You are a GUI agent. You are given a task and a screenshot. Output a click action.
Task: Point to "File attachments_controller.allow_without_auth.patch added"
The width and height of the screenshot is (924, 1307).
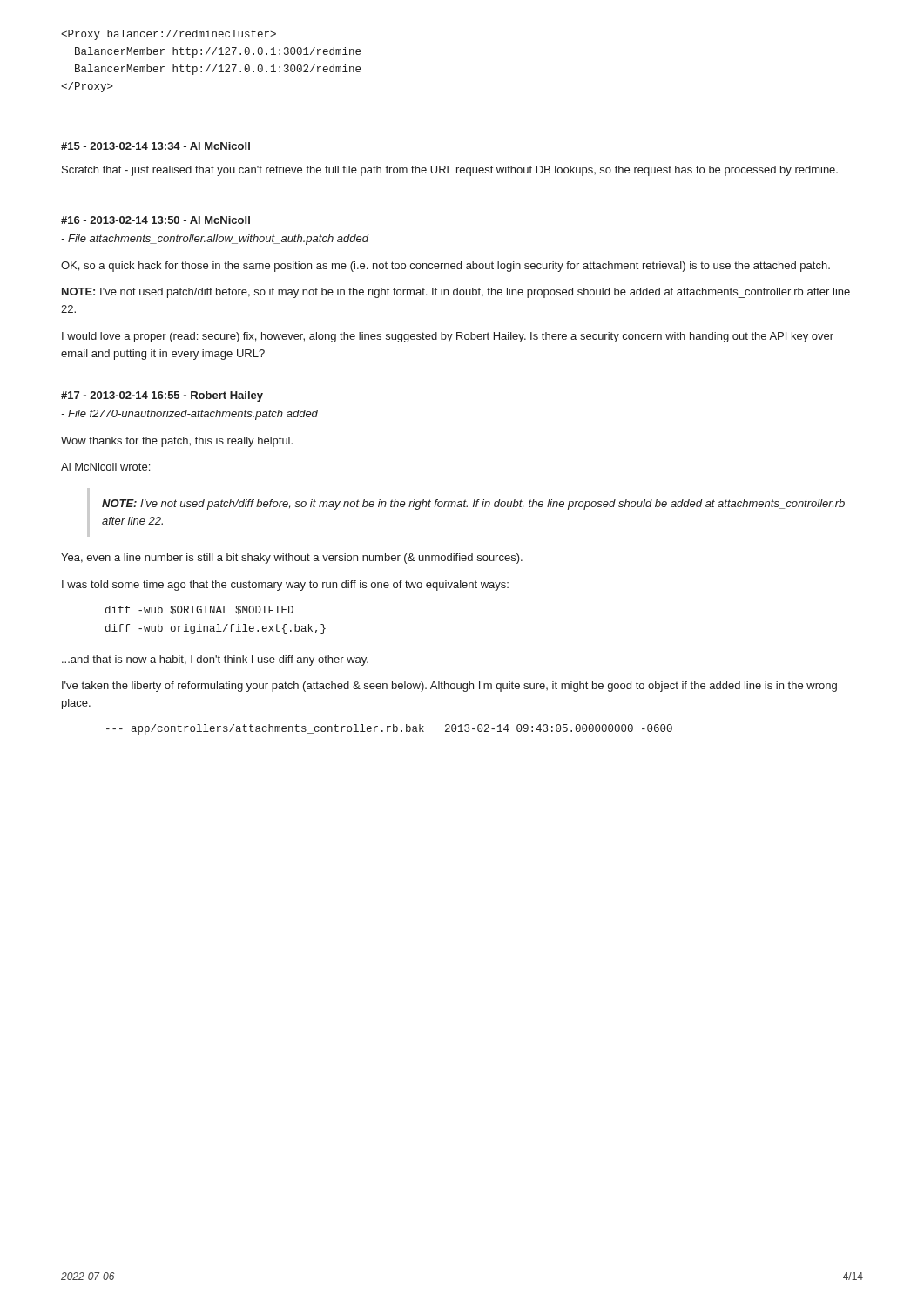(215, 238)
